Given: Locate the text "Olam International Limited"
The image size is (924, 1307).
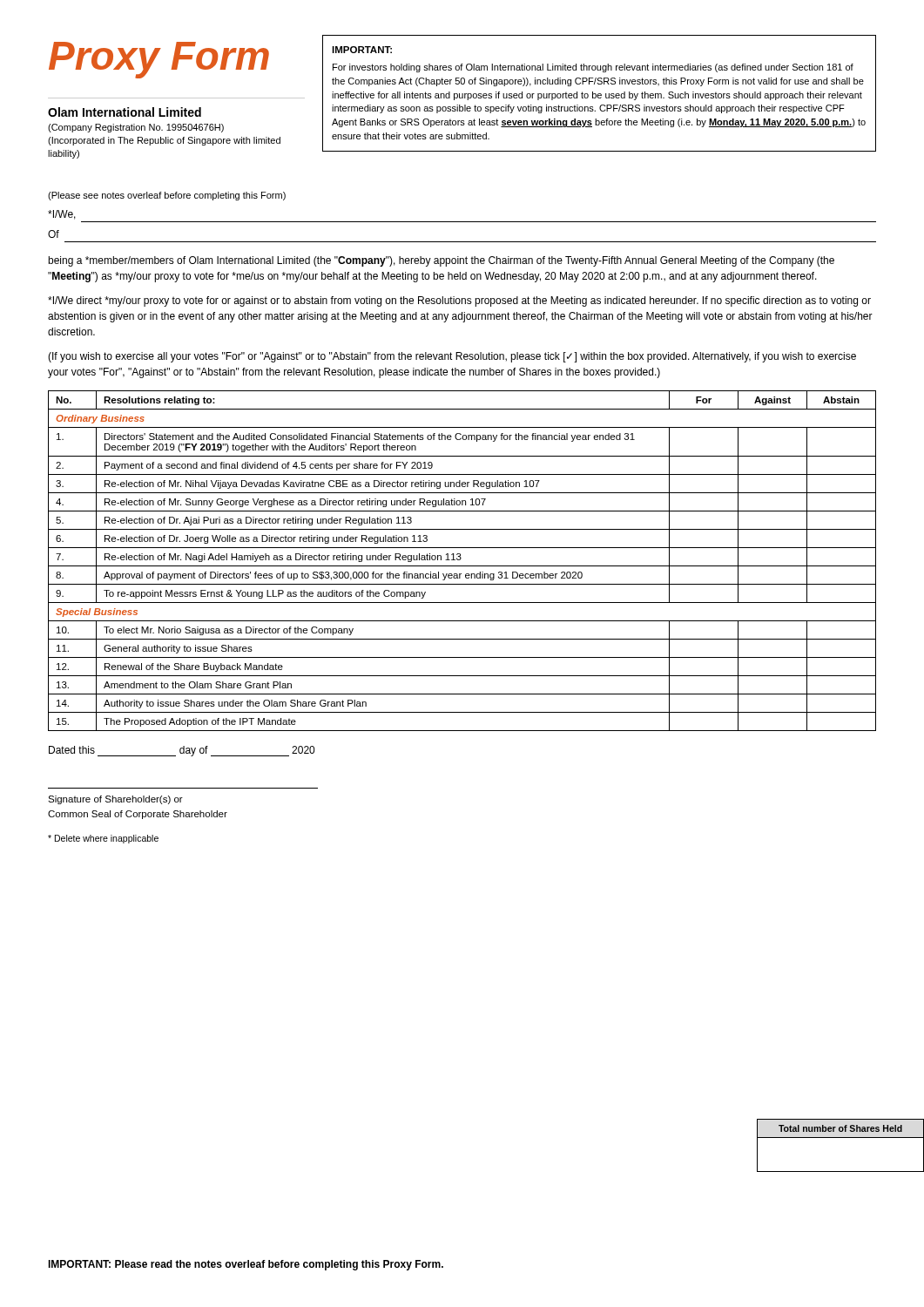Looking at the screenshot, I should point(125,112).
